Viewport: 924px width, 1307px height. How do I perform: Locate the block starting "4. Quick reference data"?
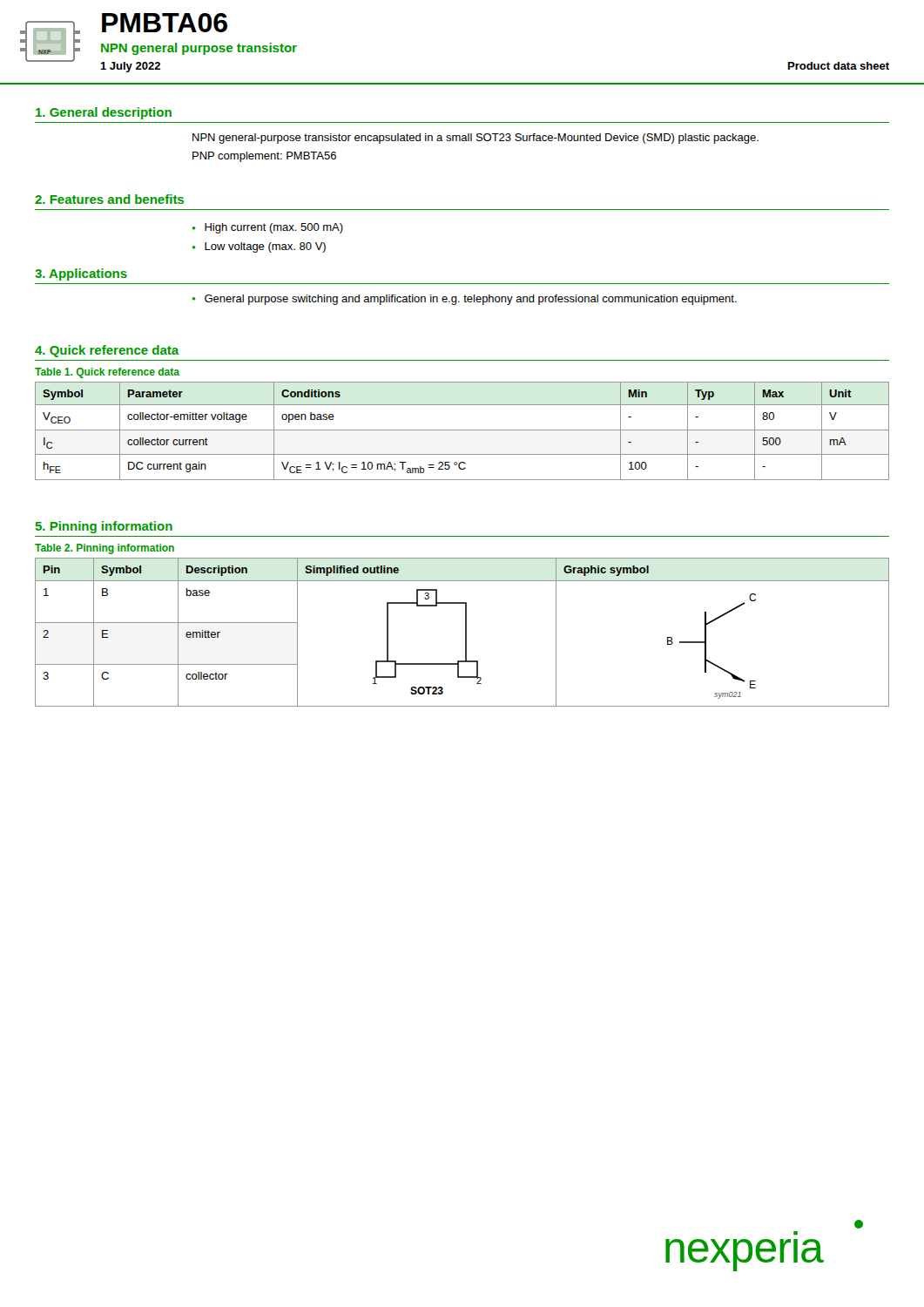(107, 350)
